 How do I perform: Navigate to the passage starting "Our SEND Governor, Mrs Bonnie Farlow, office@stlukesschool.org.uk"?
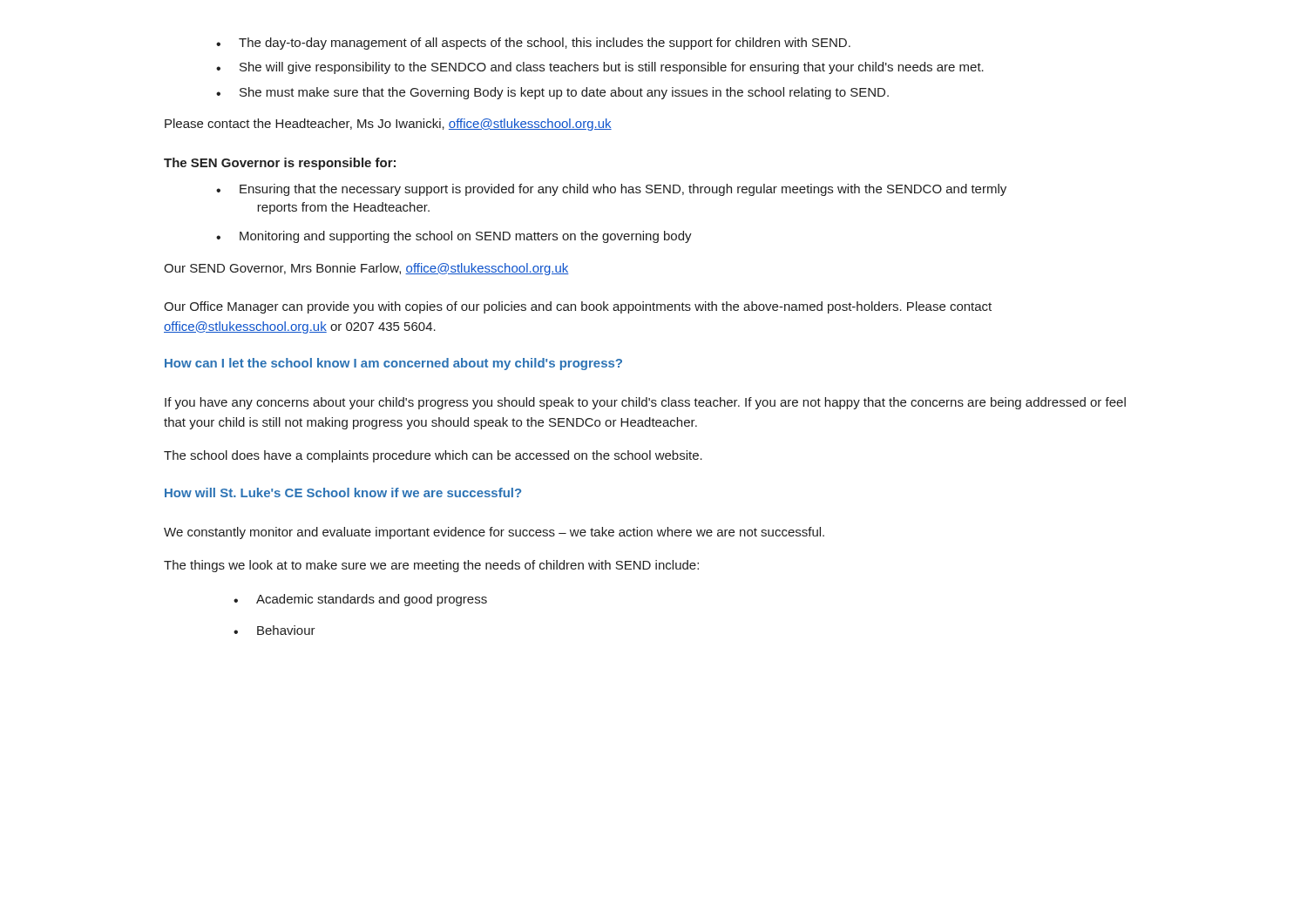(x=366, y=267)
